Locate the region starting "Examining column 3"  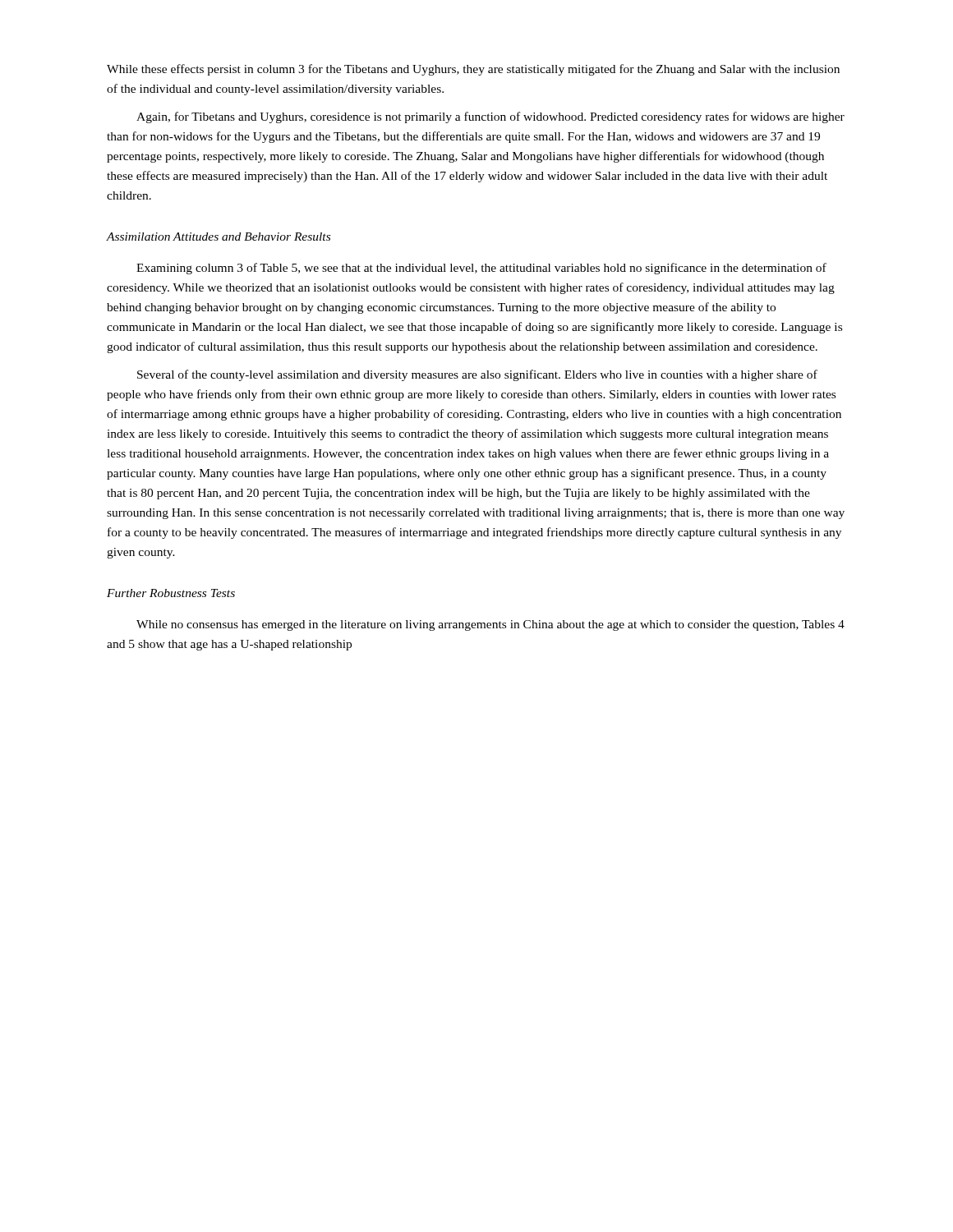click(x=476, y=307)
